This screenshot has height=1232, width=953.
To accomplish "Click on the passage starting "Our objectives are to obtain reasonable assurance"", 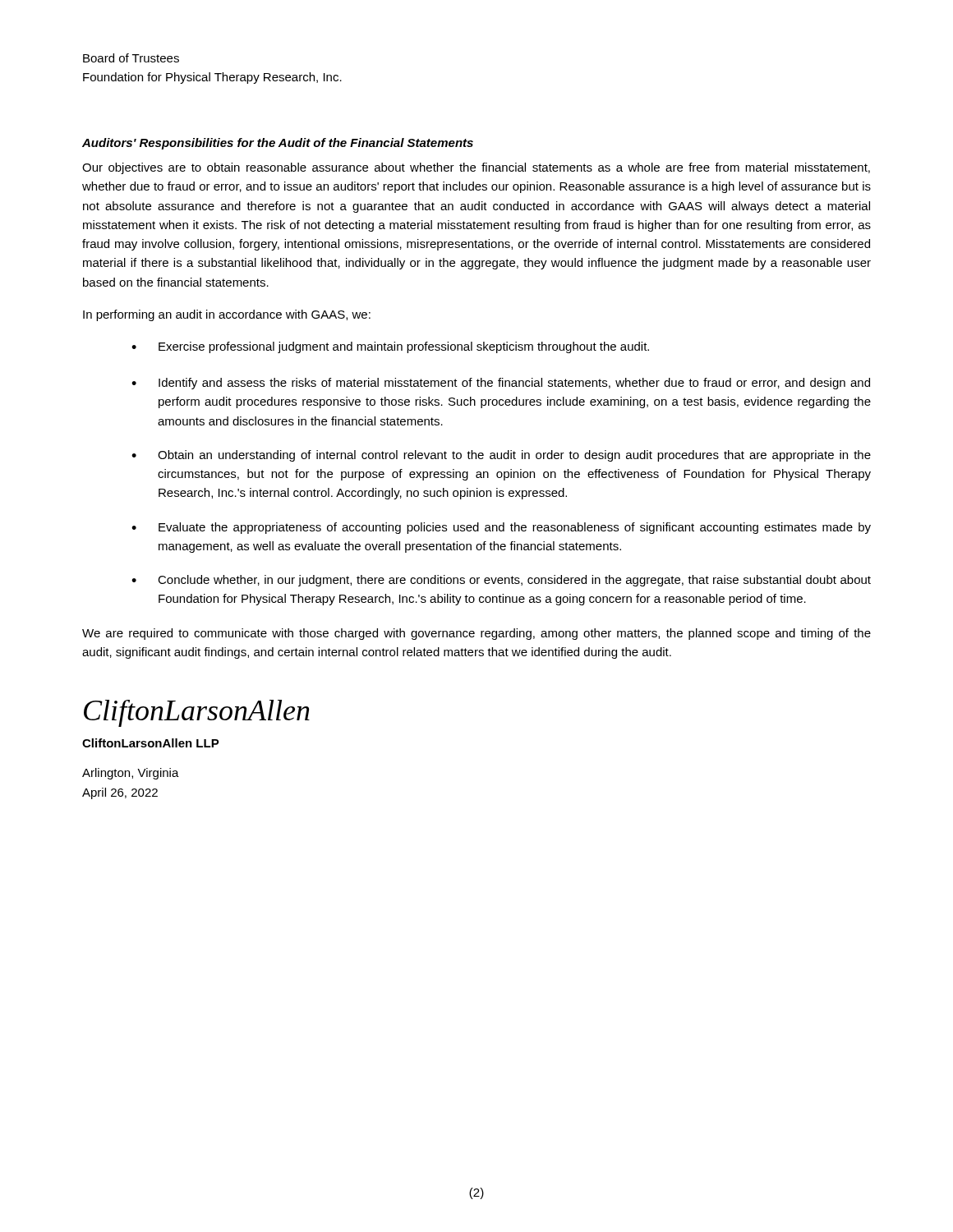I will [476, 224].
